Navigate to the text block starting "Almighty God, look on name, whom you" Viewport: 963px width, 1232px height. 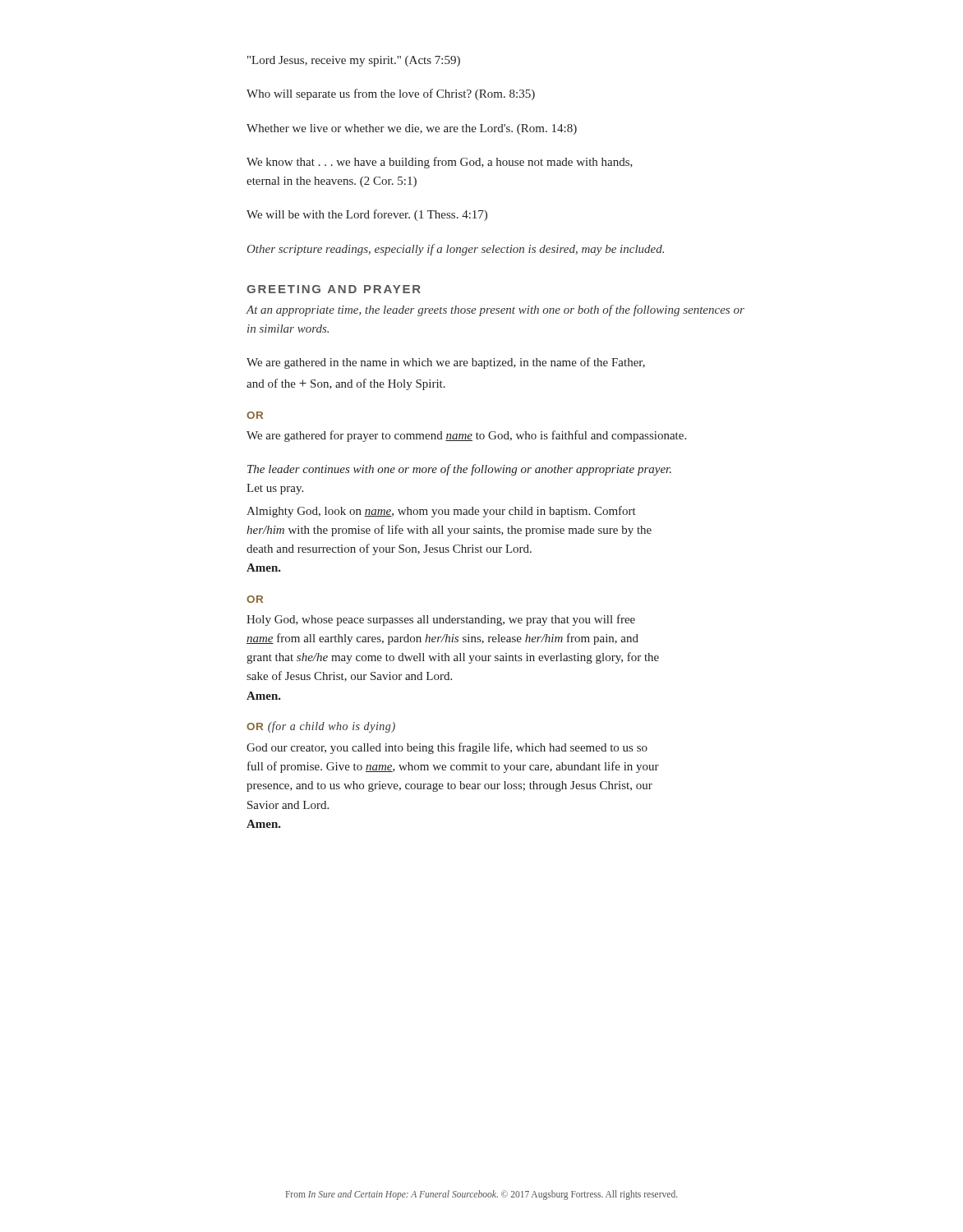(449, 539)
